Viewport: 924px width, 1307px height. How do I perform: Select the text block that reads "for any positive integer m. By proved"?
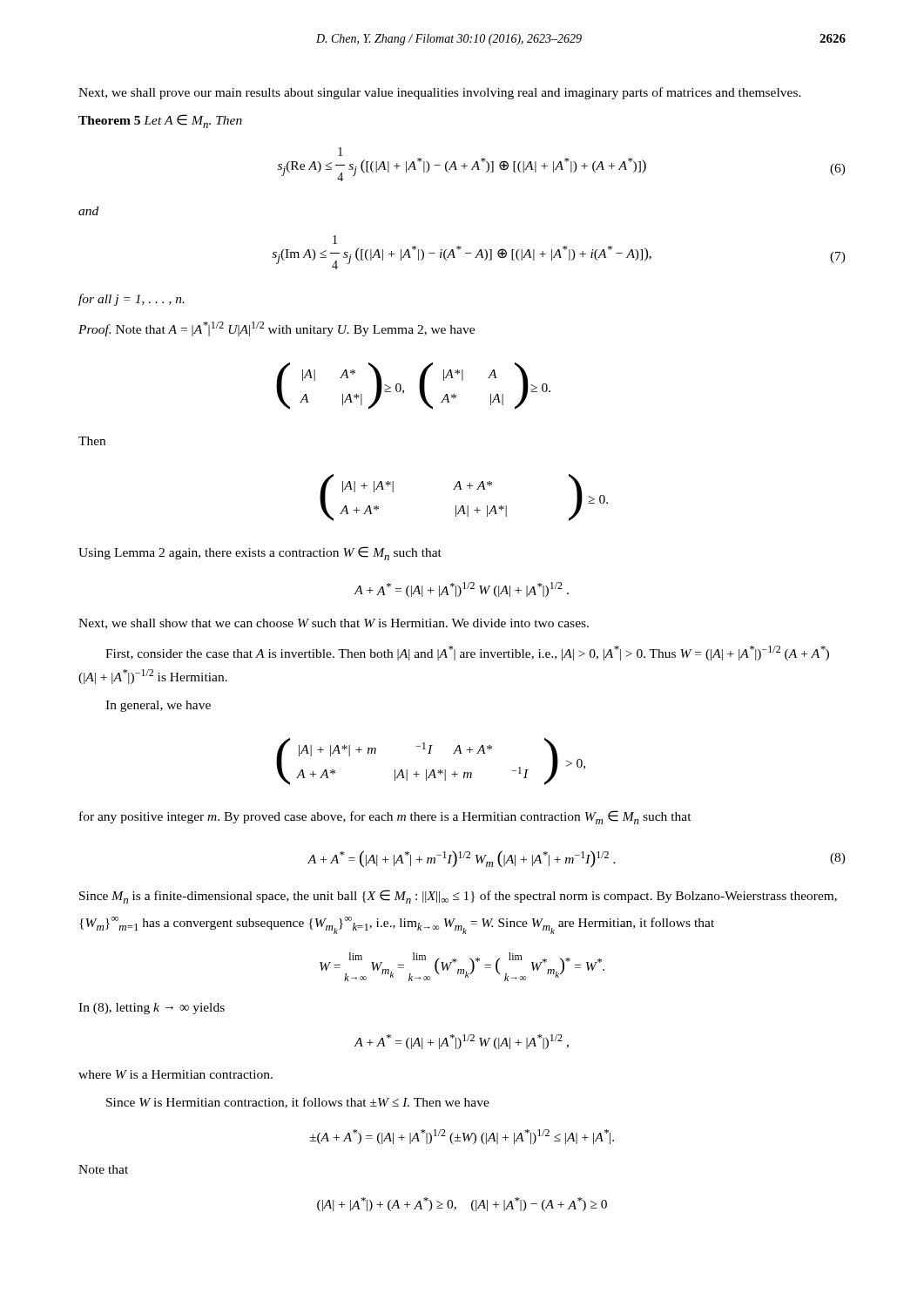(385, 818)
